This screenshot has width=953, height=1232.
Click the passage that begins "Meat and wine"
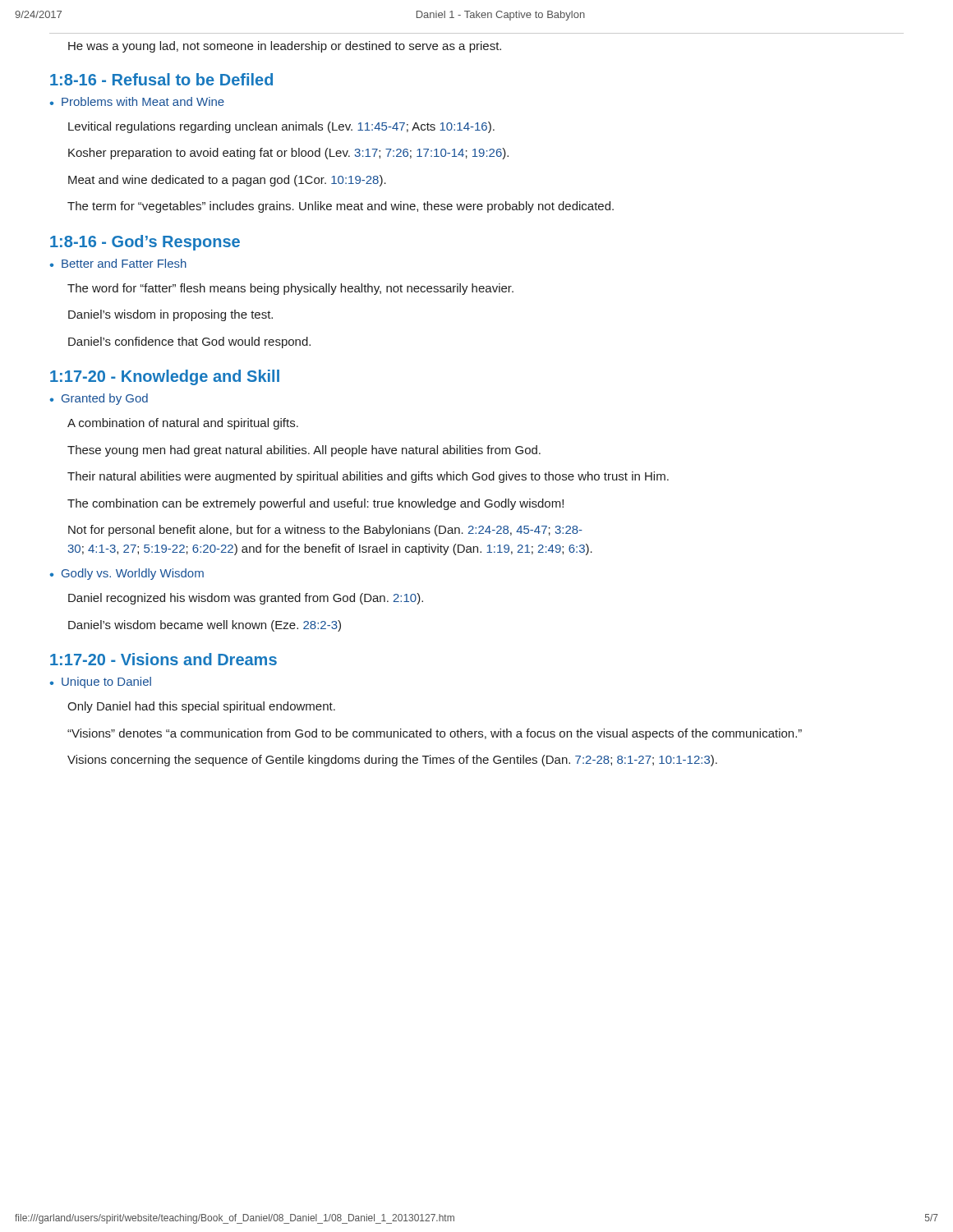coord(227,179)
